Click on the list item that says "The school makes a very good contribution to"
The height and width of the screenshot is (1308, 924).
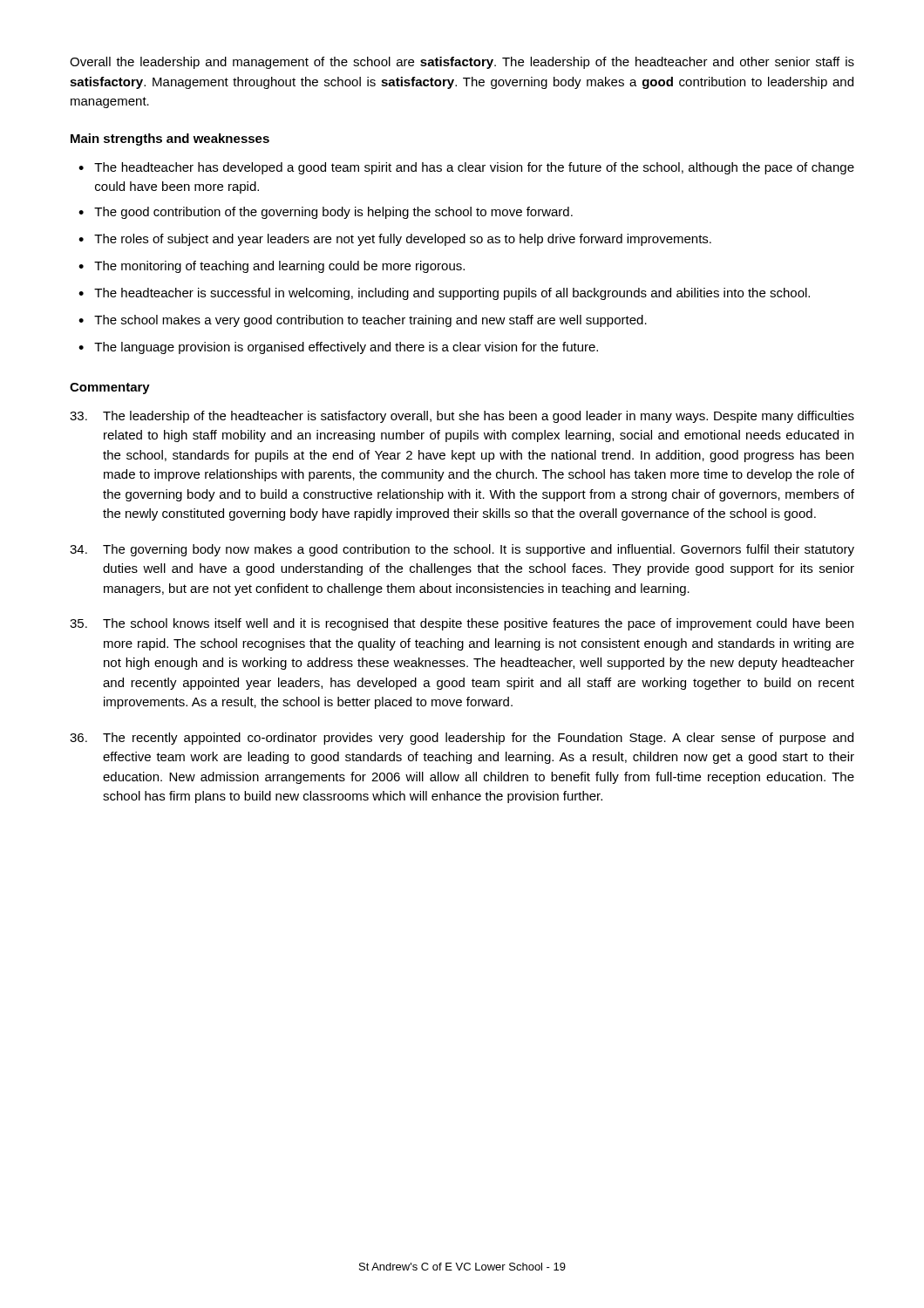click(371, 320)
